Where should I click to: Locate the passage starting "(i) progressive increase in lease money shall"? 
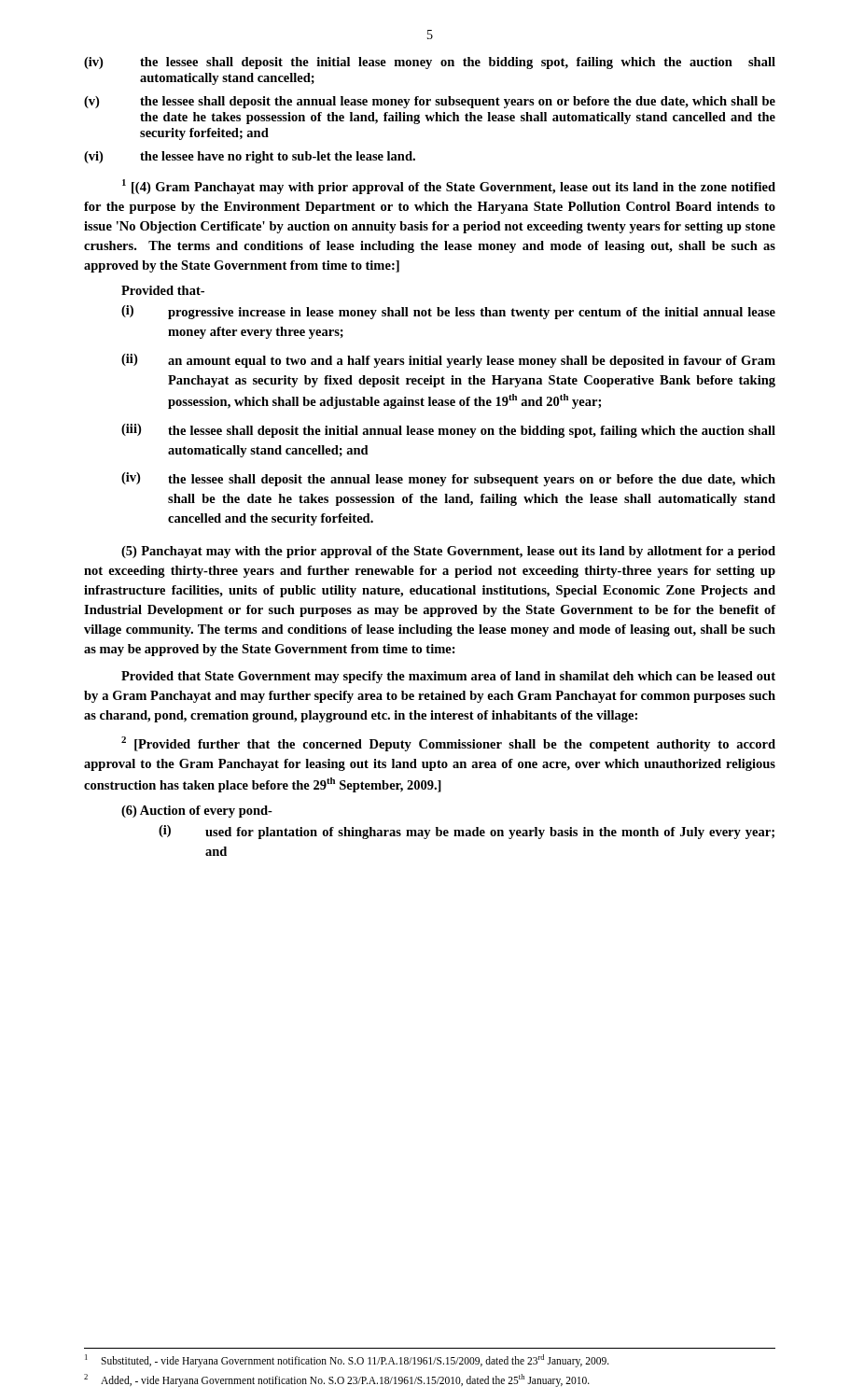coord(448,322)
